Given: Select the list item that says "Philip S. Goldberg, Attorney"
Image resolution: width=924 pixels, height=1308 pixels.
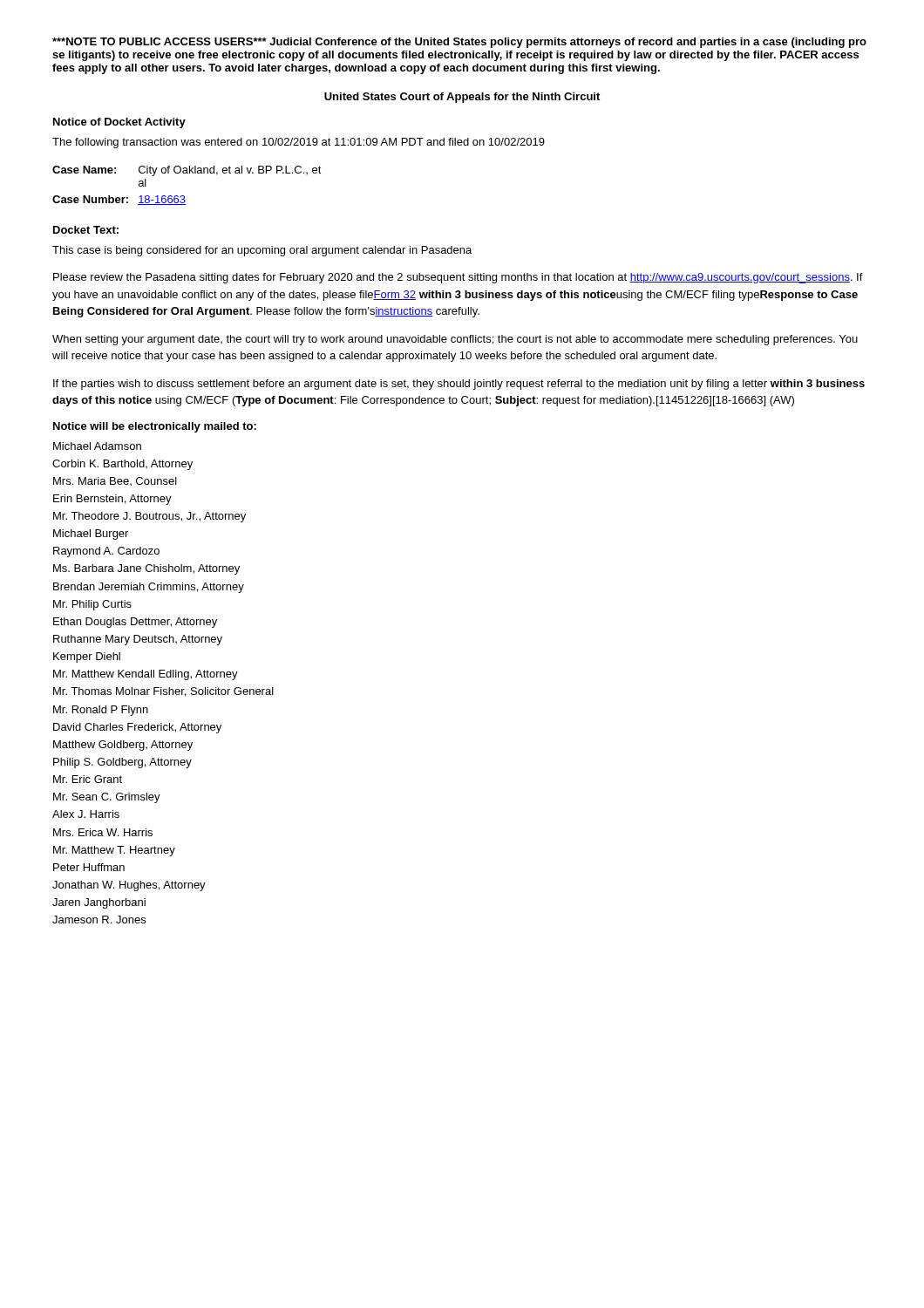Looking at the screenshot, I should pos(122,762).
